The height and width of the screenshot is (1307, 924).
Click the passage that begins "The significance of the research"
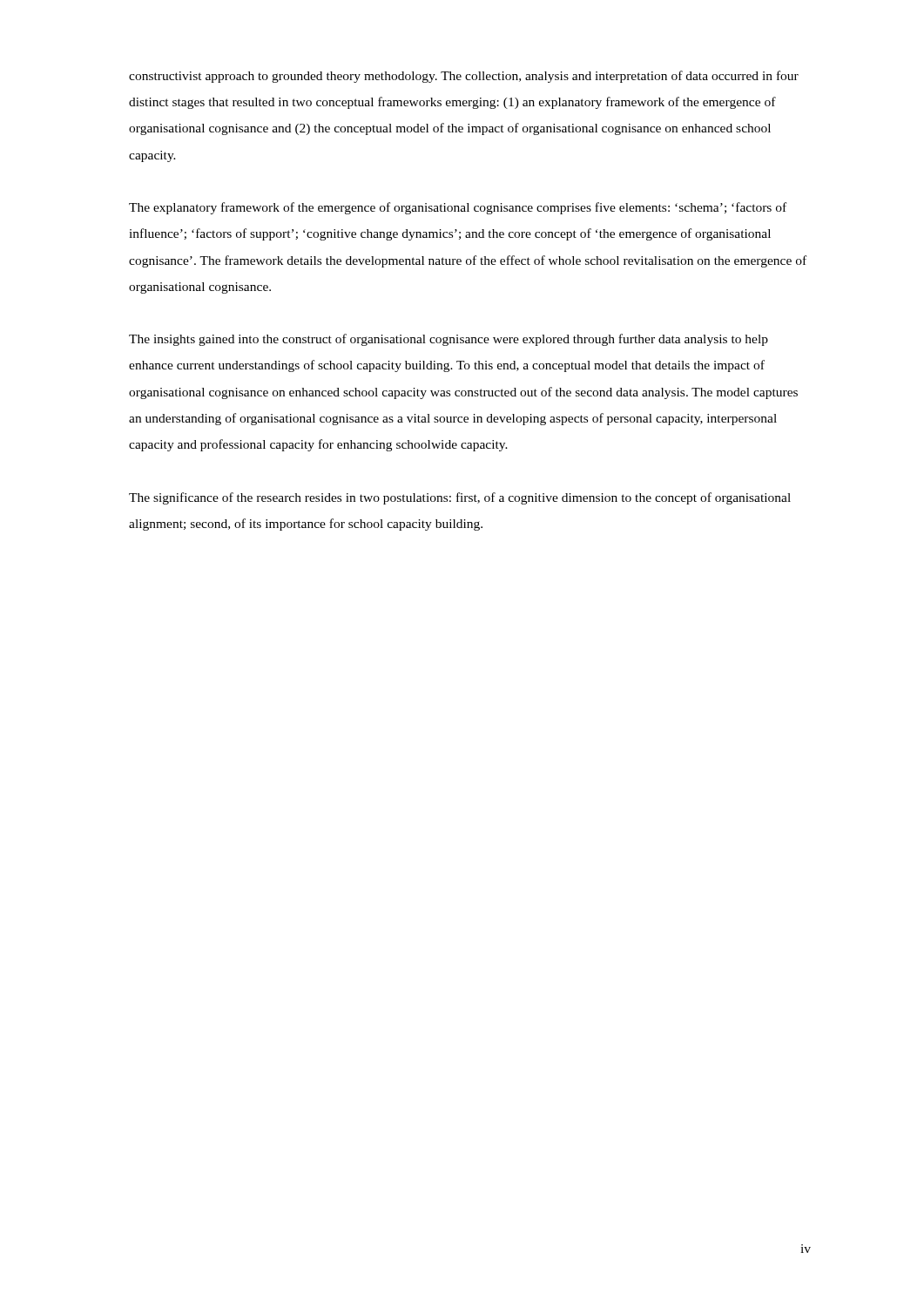pyautogui.click(x=460, y=510)
